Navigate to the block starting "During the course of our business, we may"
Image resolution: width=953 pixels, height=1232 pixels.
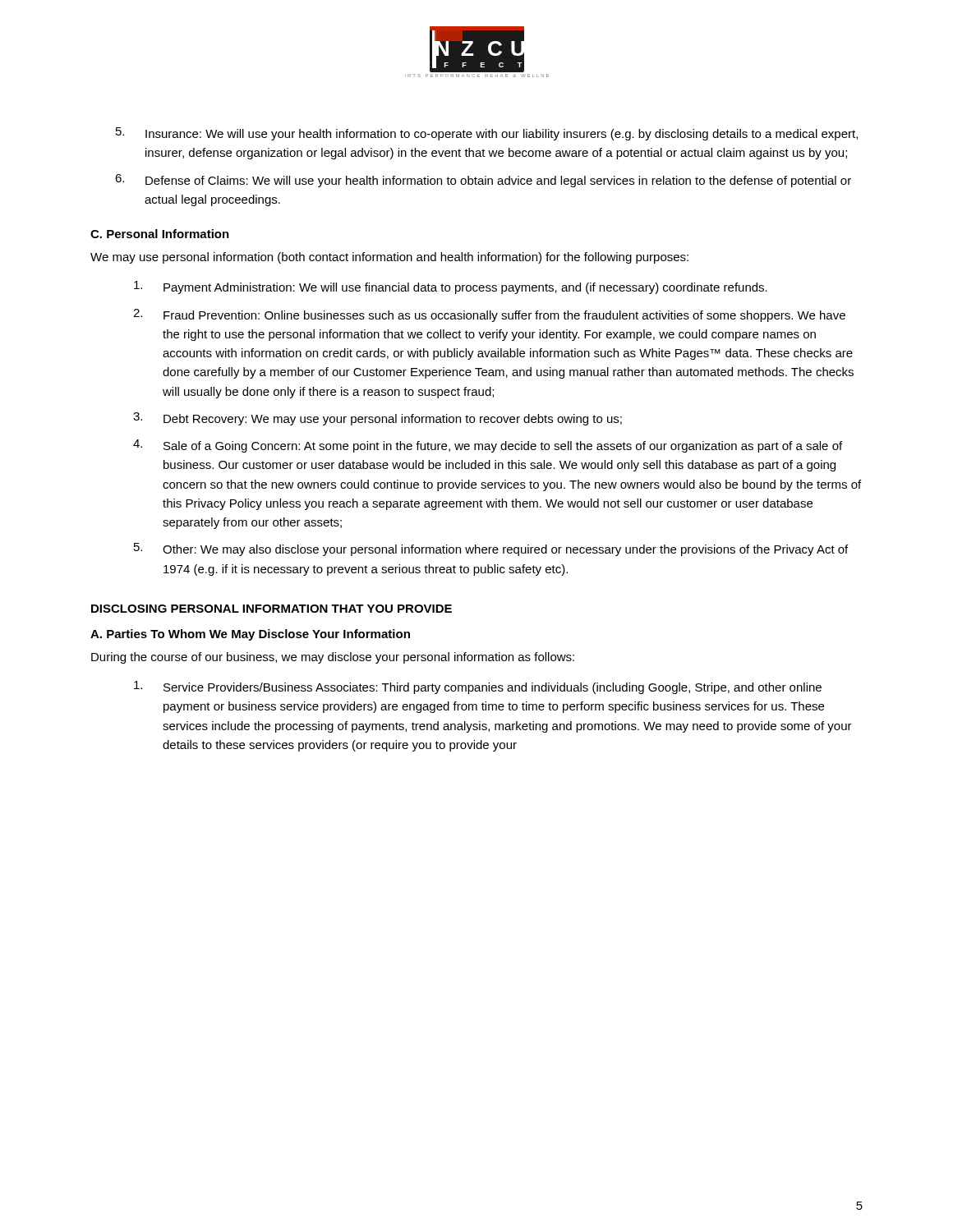point(333,656)
